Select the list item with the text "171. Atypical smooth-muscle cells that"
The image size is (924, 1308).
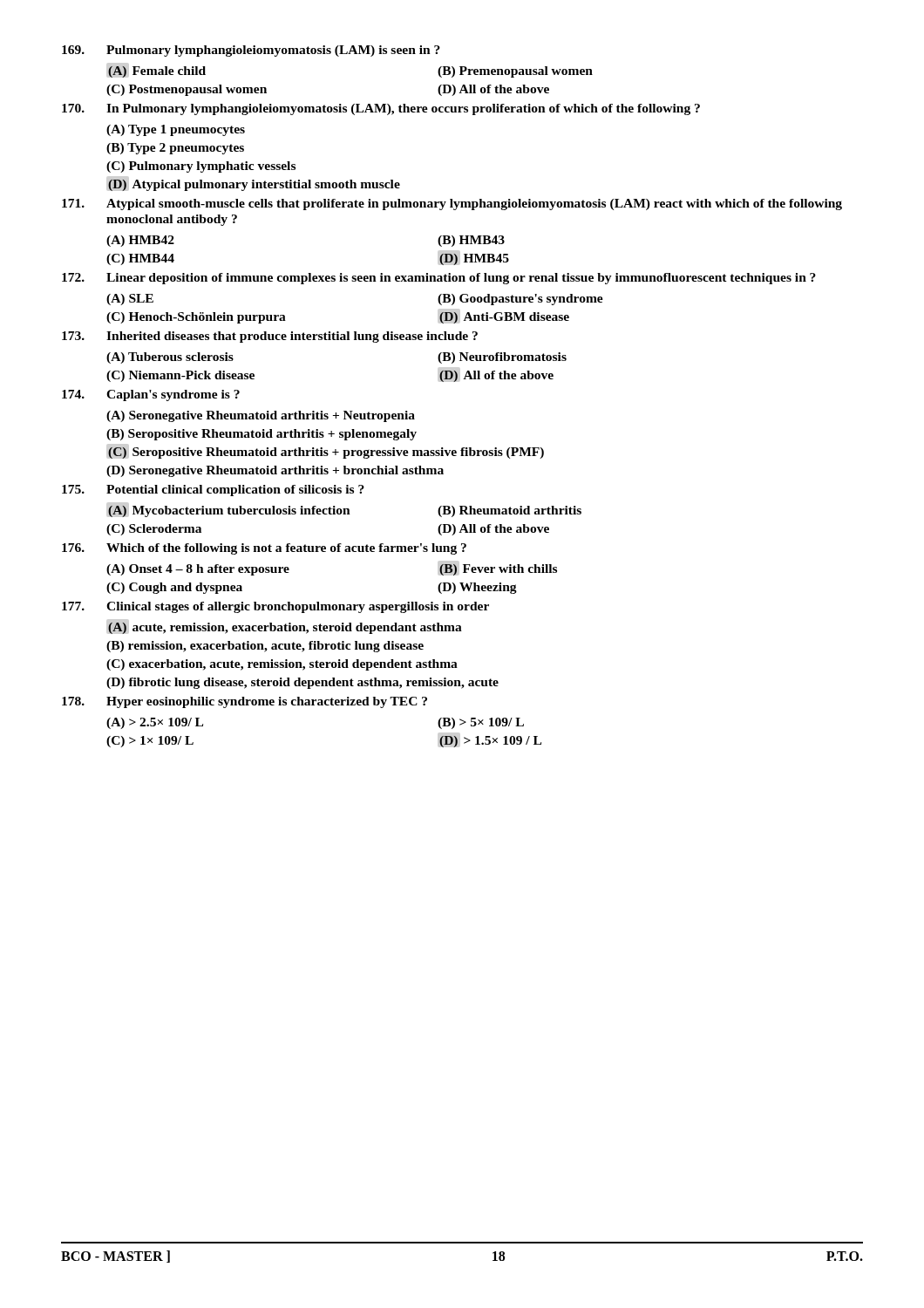tap(462, 231)
